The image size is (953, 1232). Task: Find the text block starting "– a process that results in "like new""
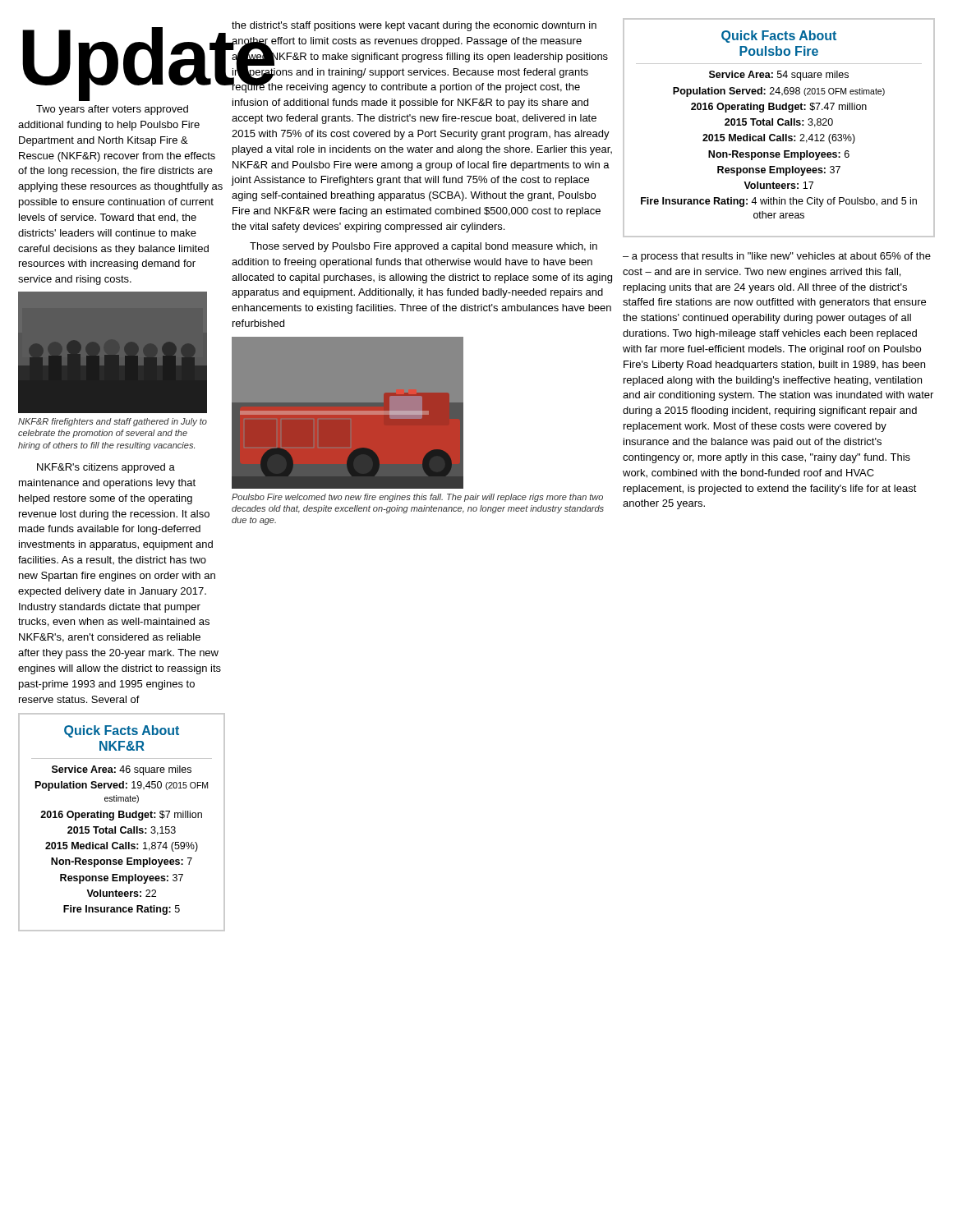779,380
